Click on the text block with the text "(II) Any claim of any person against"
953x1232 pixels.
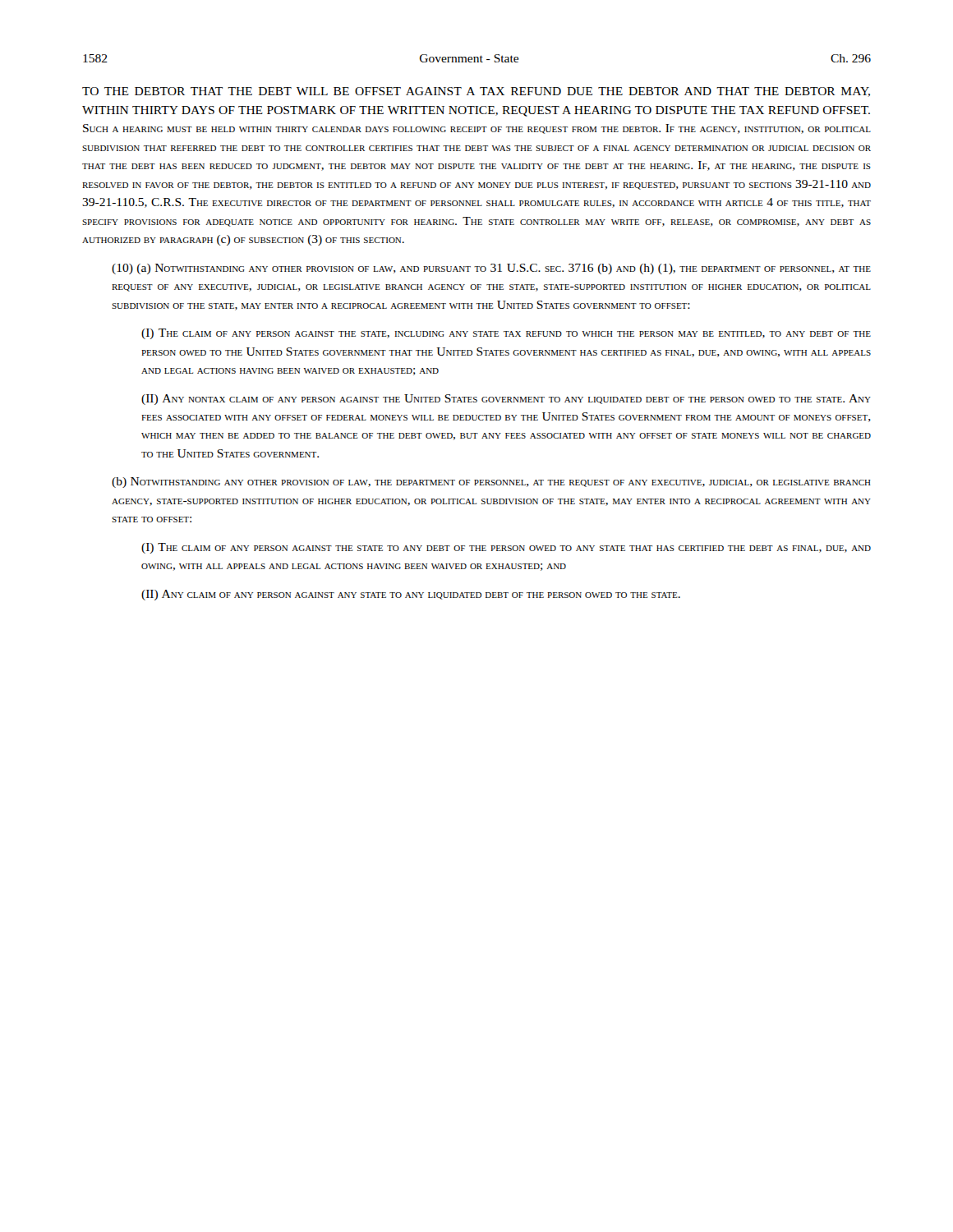click(506, 594)
